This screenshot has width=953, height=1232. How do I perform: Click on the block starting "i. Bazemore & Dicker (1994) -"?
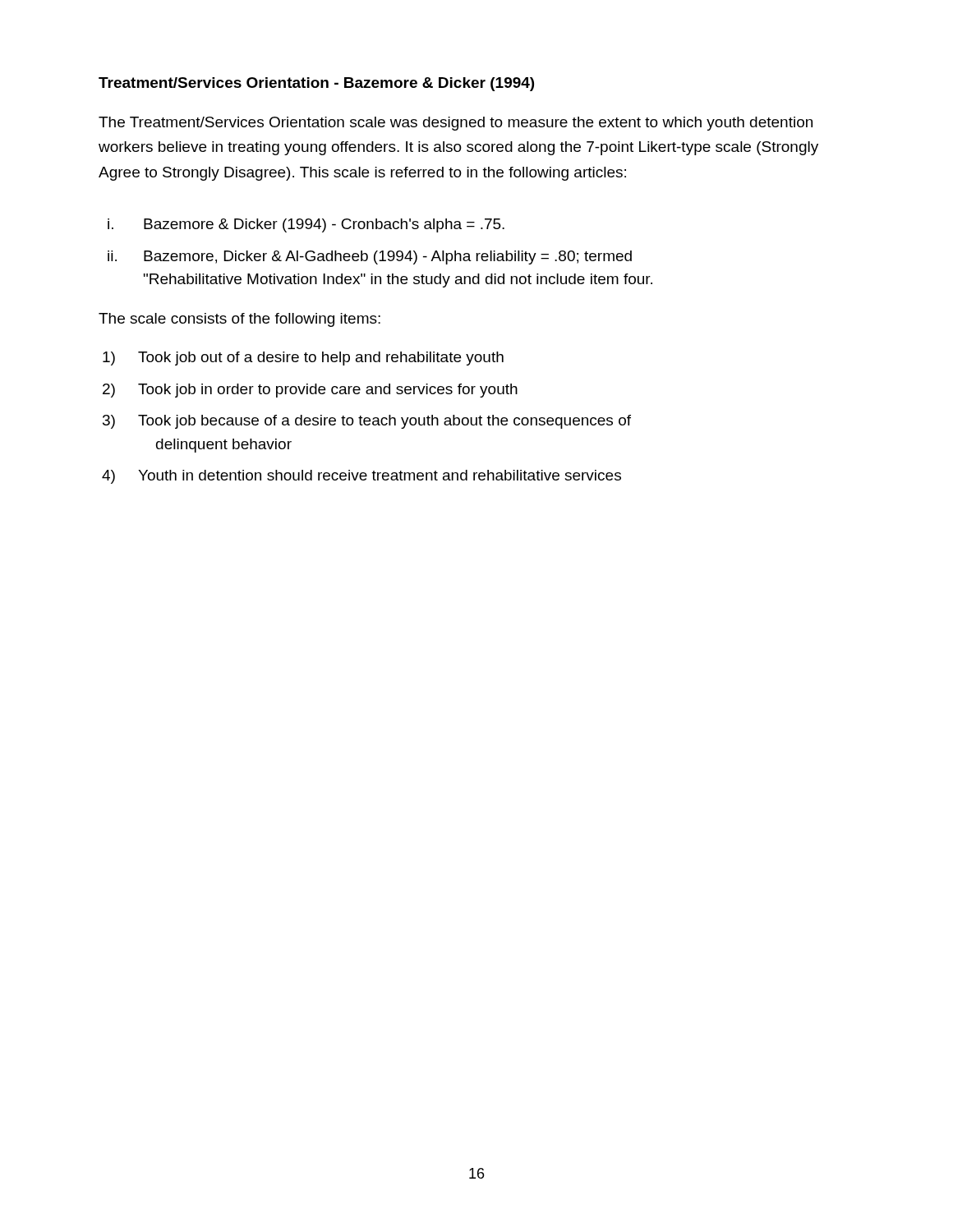476,225
